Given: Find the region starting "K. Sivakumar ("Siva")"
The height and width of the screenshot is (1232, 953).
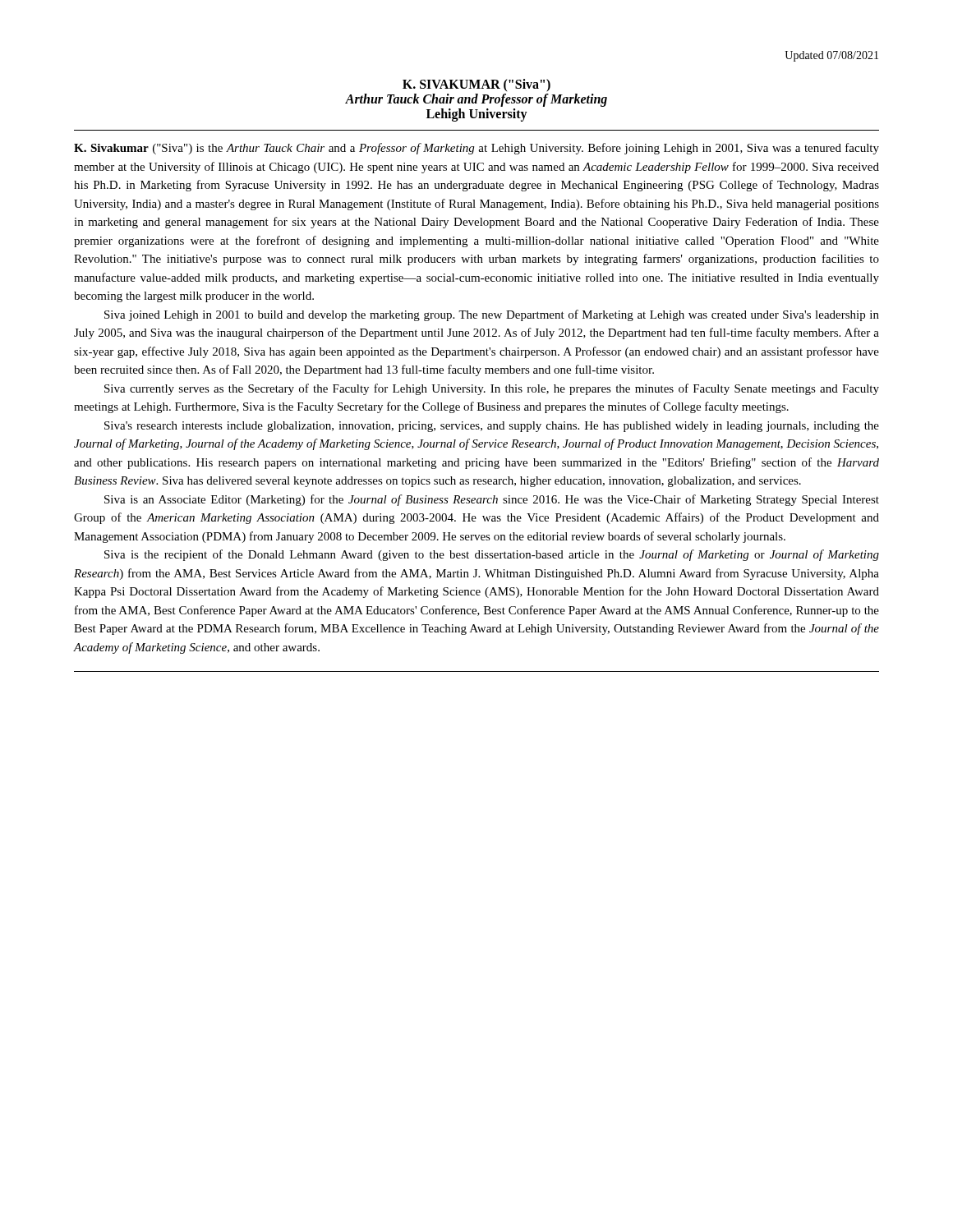Looking at the screenshot, I should click(x=476, y=398).
